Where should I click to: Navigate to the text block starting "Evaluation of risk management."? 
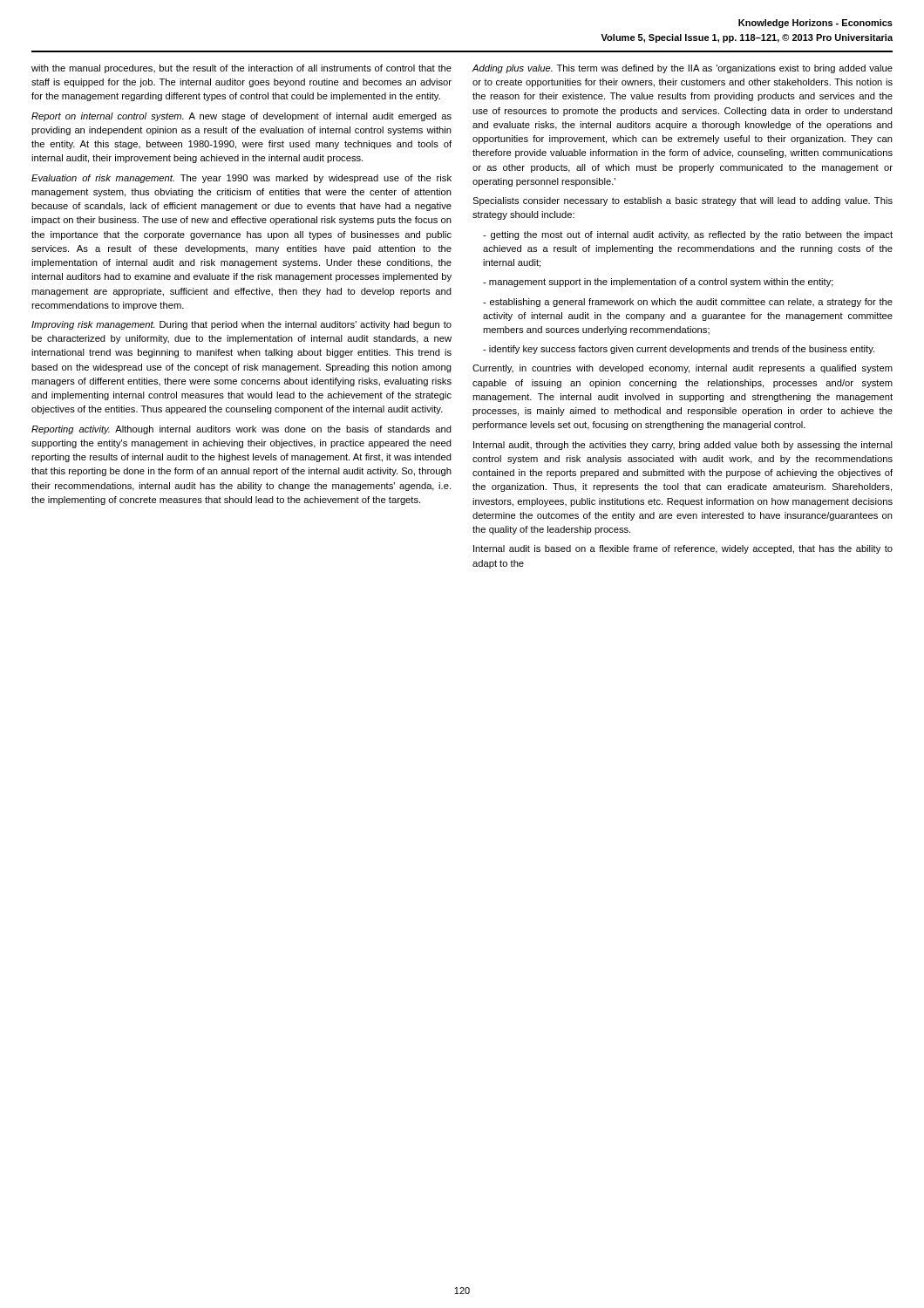(241, 241)
